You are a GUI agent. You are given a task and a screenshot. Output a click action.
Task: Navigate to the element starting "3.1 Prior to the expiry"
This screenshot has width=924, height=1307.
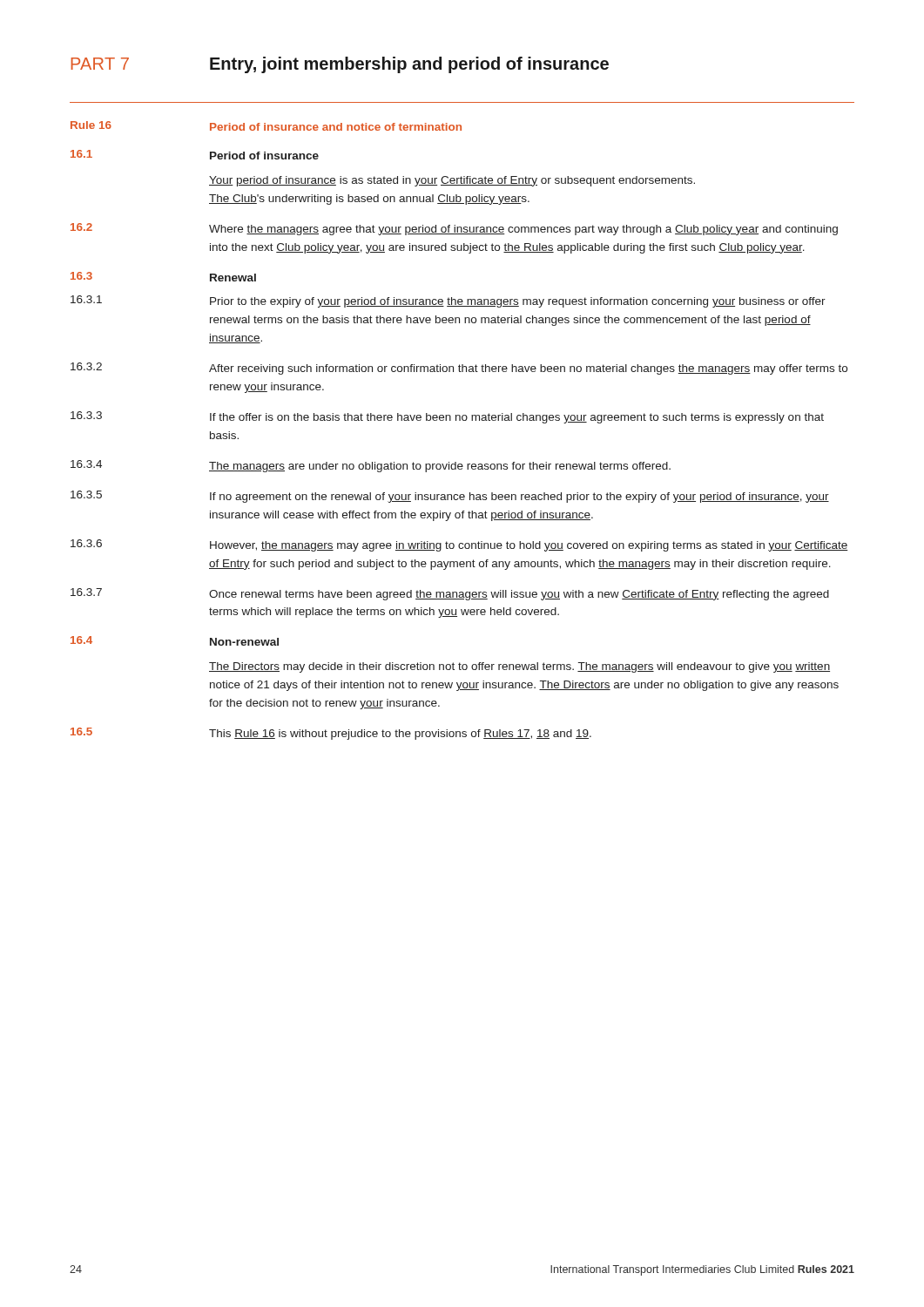point(462,320)
